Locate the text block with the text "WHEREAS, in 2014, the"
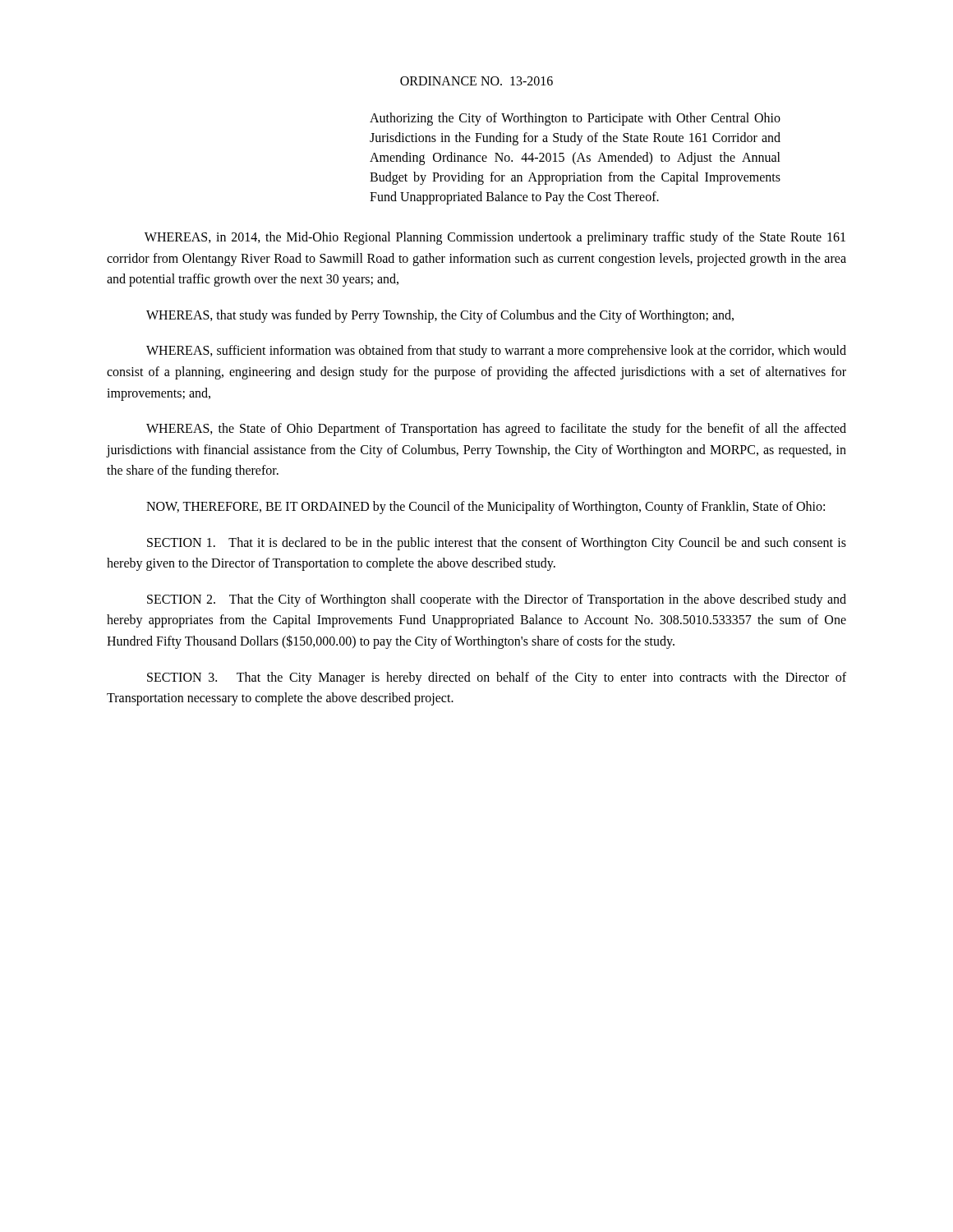Viewport: 953px width, 1232px height. [476, 258]
